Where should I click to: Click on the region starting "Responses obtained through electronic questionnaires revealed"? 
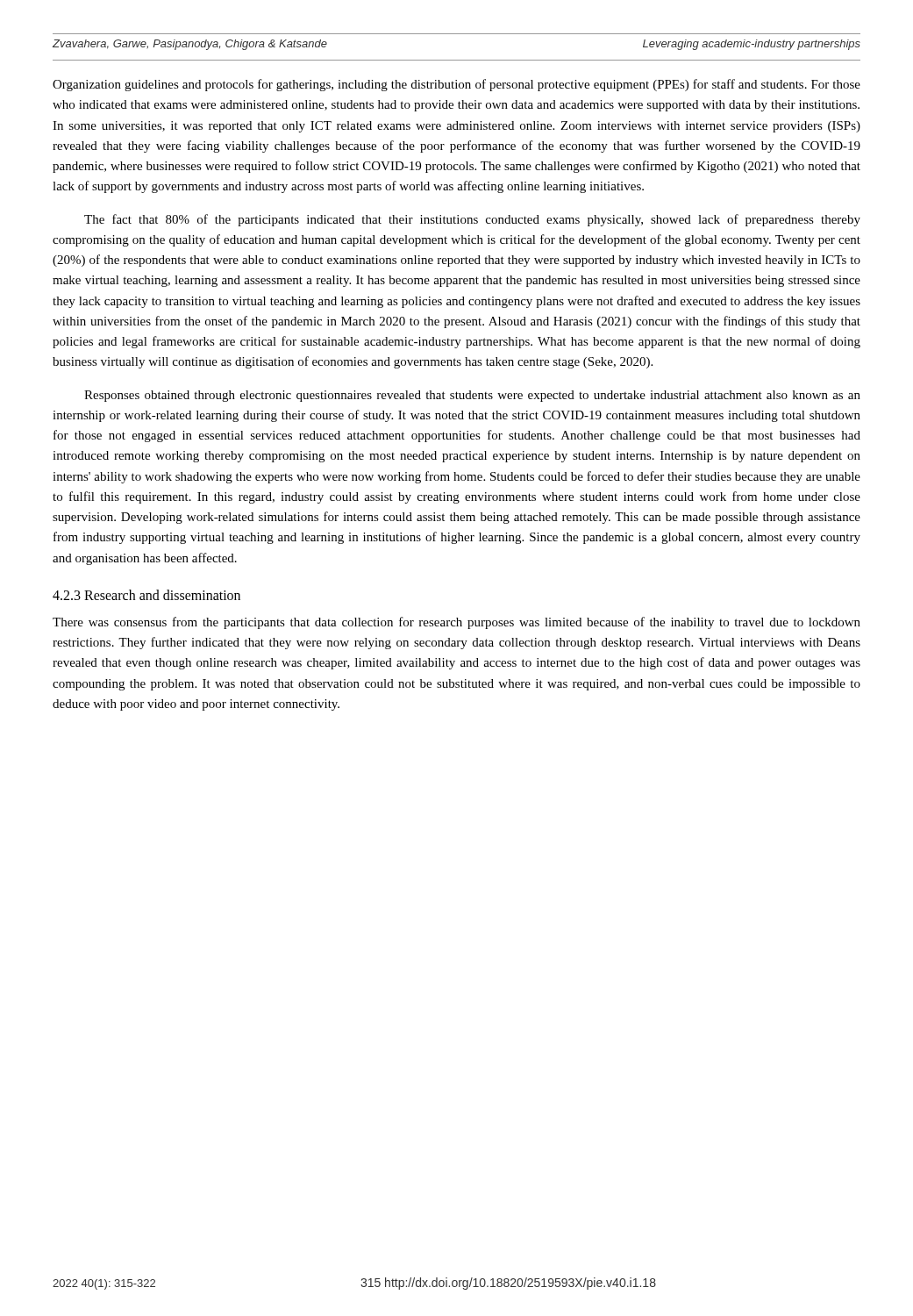[456, 476]
